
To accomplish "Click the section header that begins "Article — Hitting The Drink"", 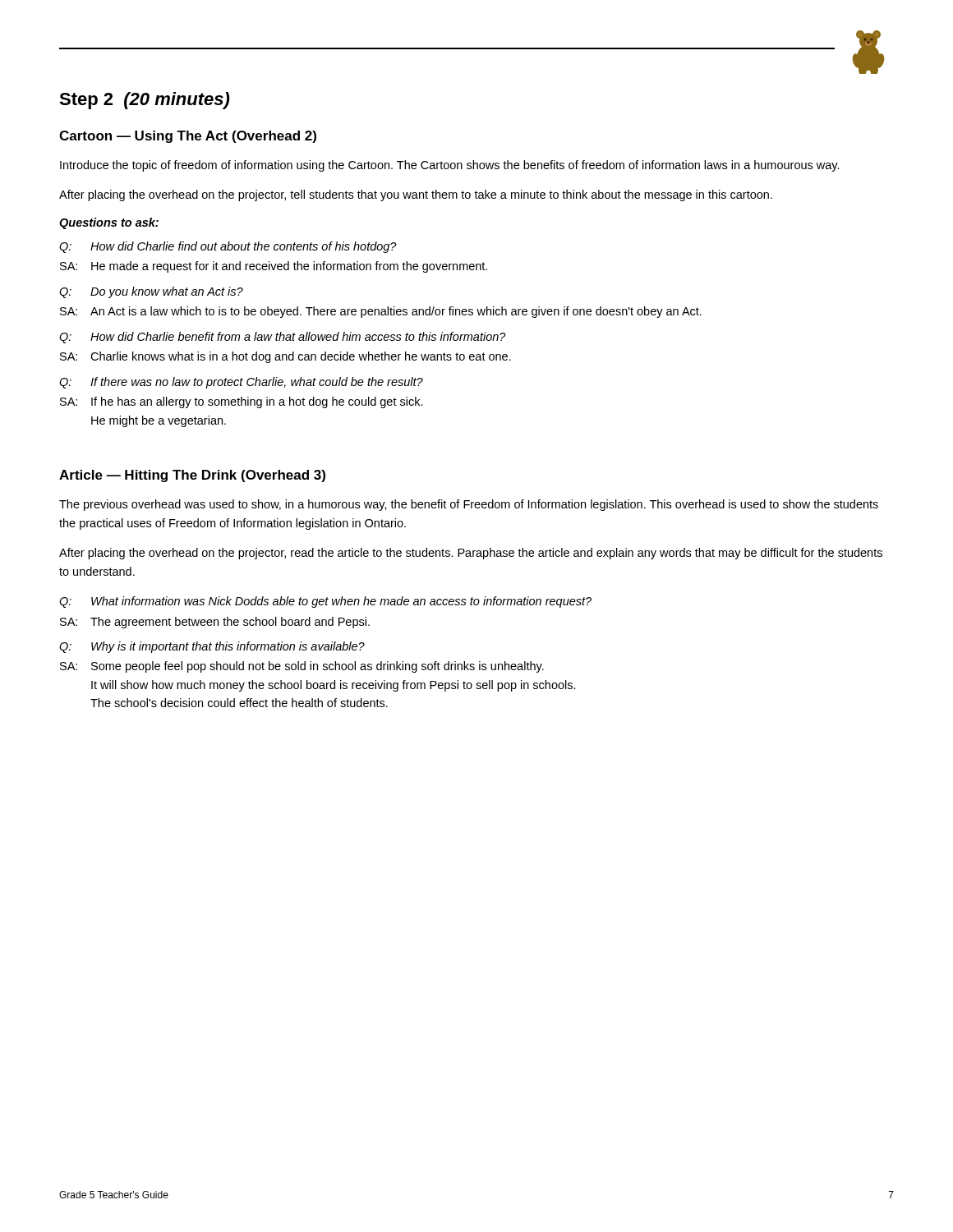I will coord(193,475).
